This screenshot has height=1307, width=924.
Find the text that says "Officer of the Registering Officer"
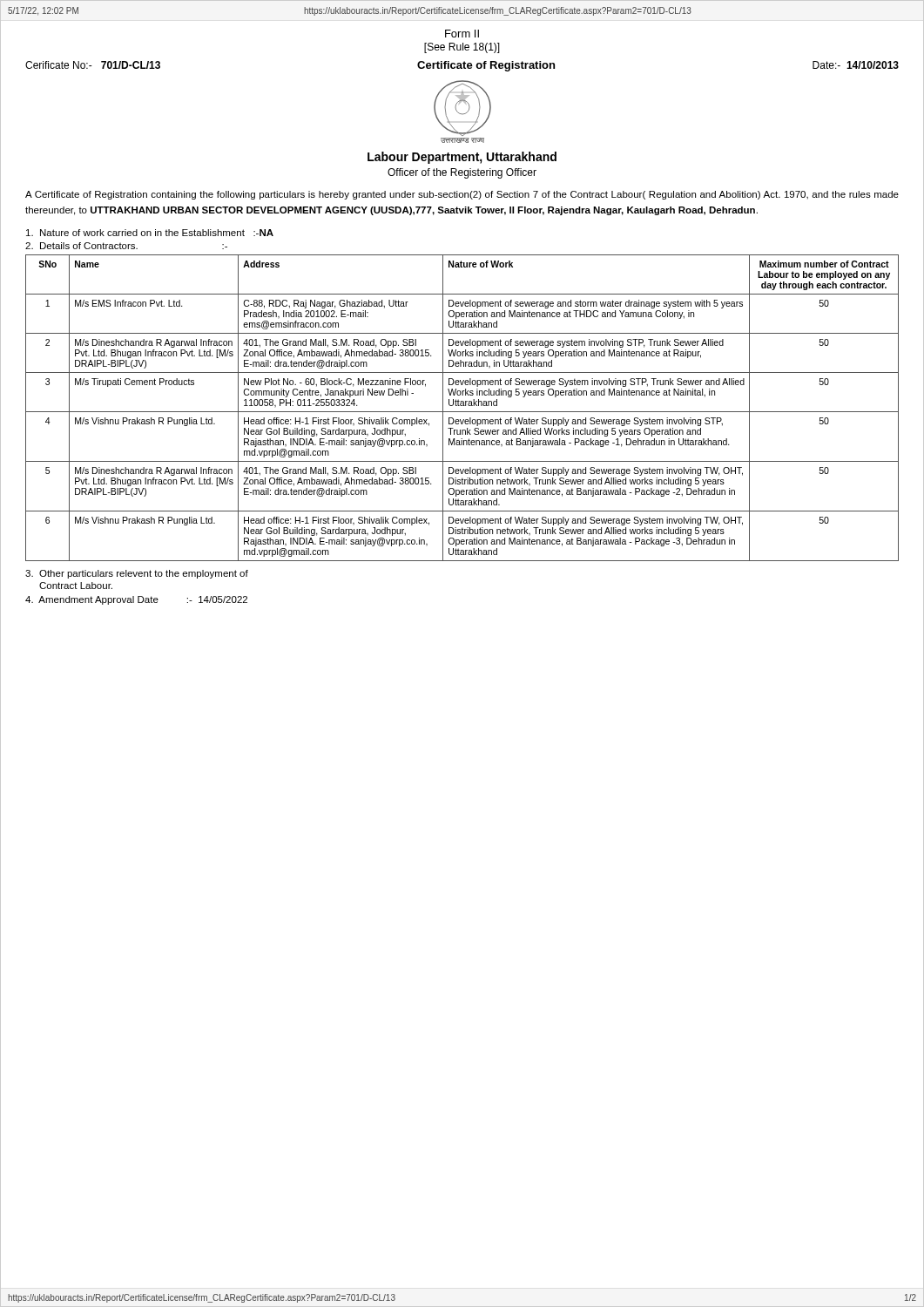462,173
